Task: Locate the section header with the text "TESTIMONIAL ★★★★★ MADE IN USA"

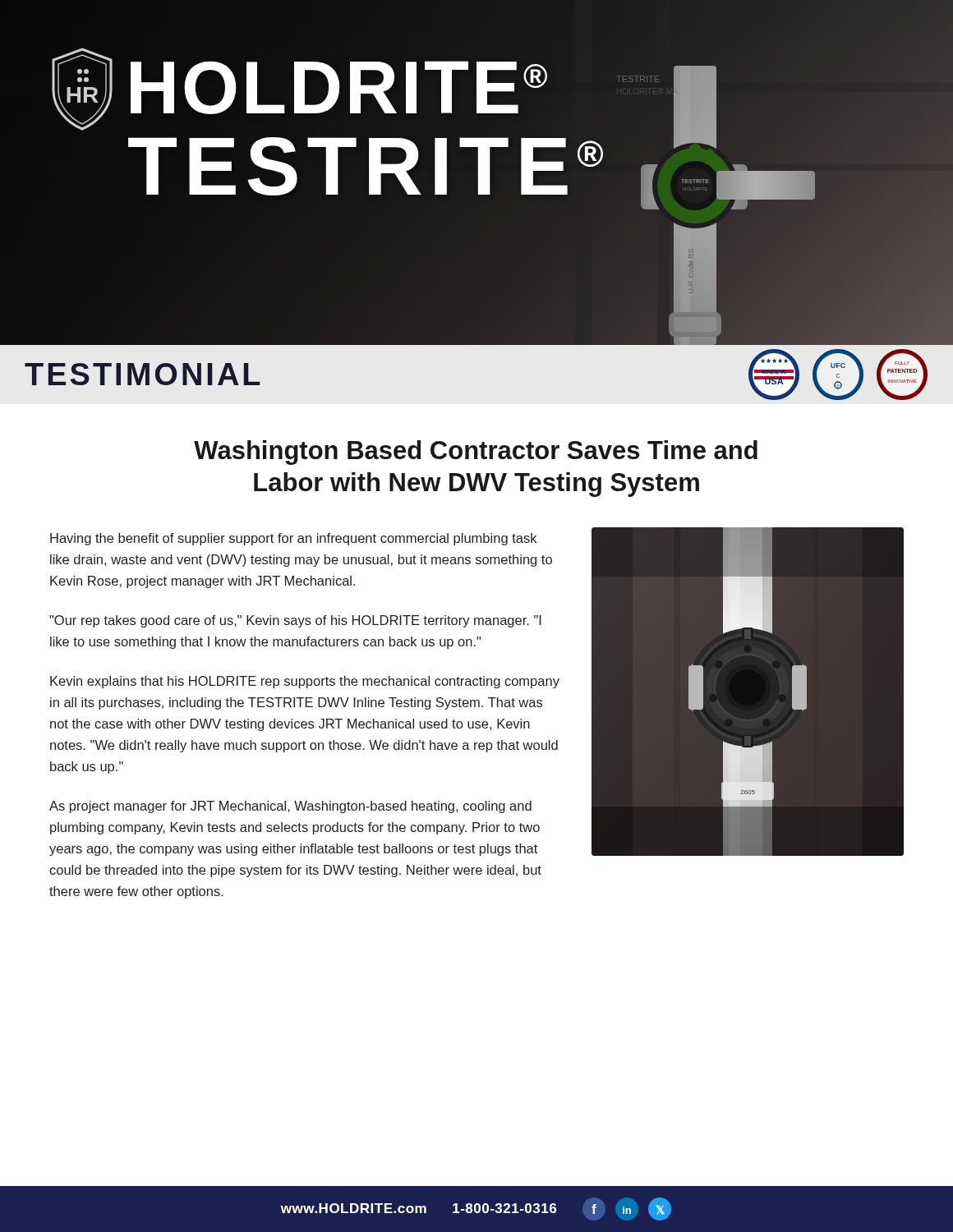Action: point(138,376)
